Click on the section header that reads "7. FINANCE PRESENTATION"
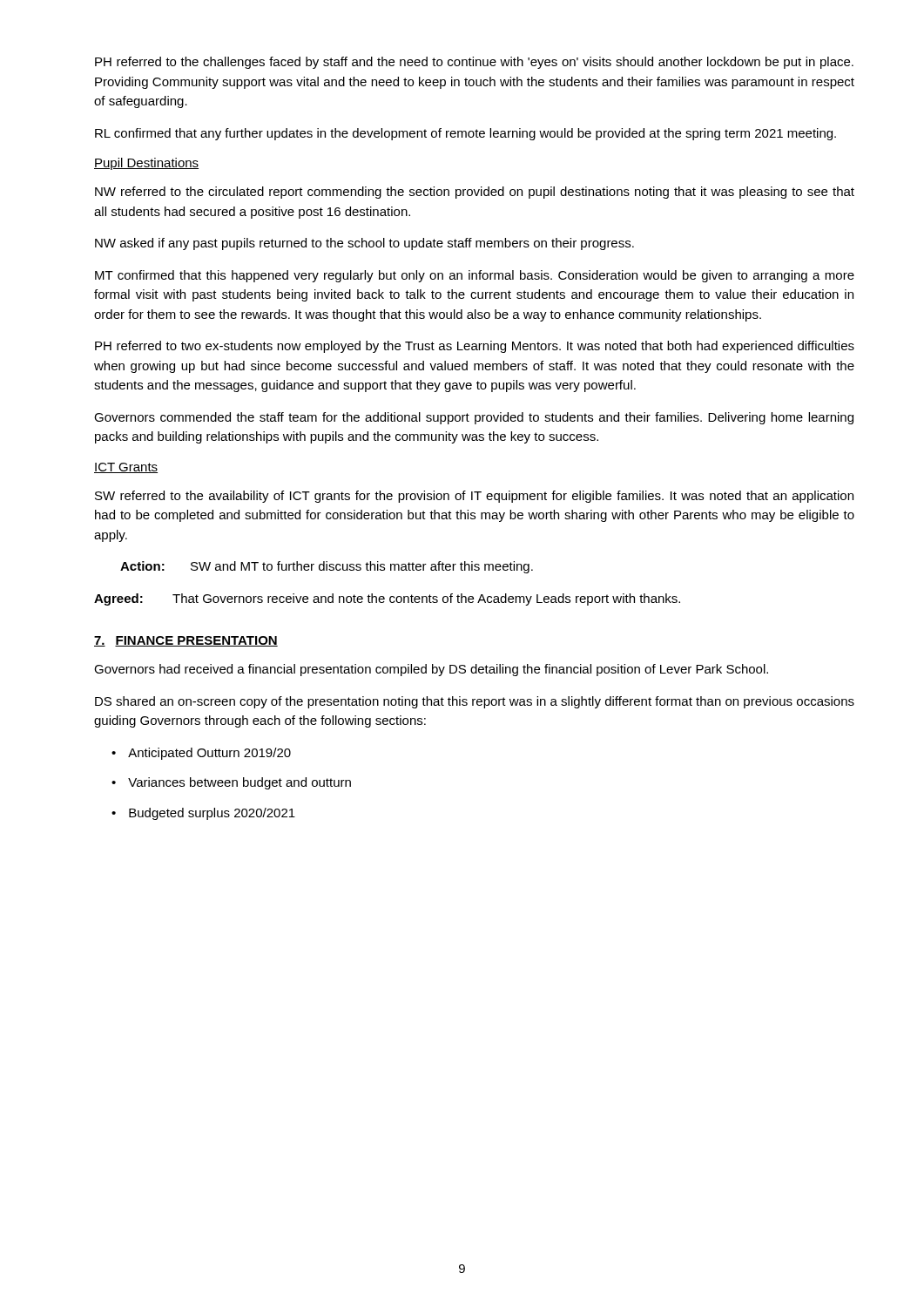Image resolution: width=924 pixels, height=1307 pixels. pos(186,640)
